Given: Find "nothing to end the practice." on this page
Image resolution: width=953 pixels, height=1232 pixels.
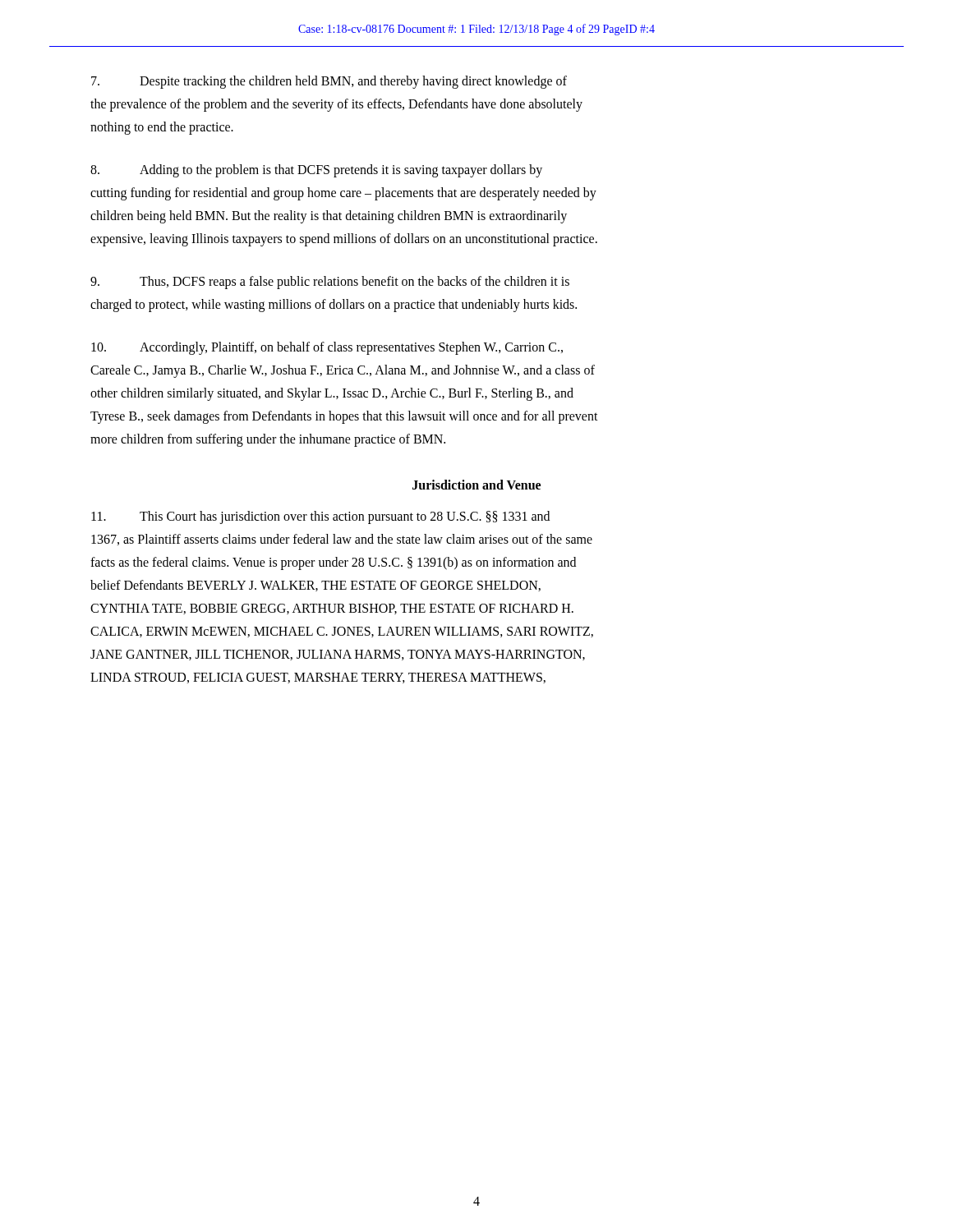Looking at the screenshot, I should coord(162,127).
